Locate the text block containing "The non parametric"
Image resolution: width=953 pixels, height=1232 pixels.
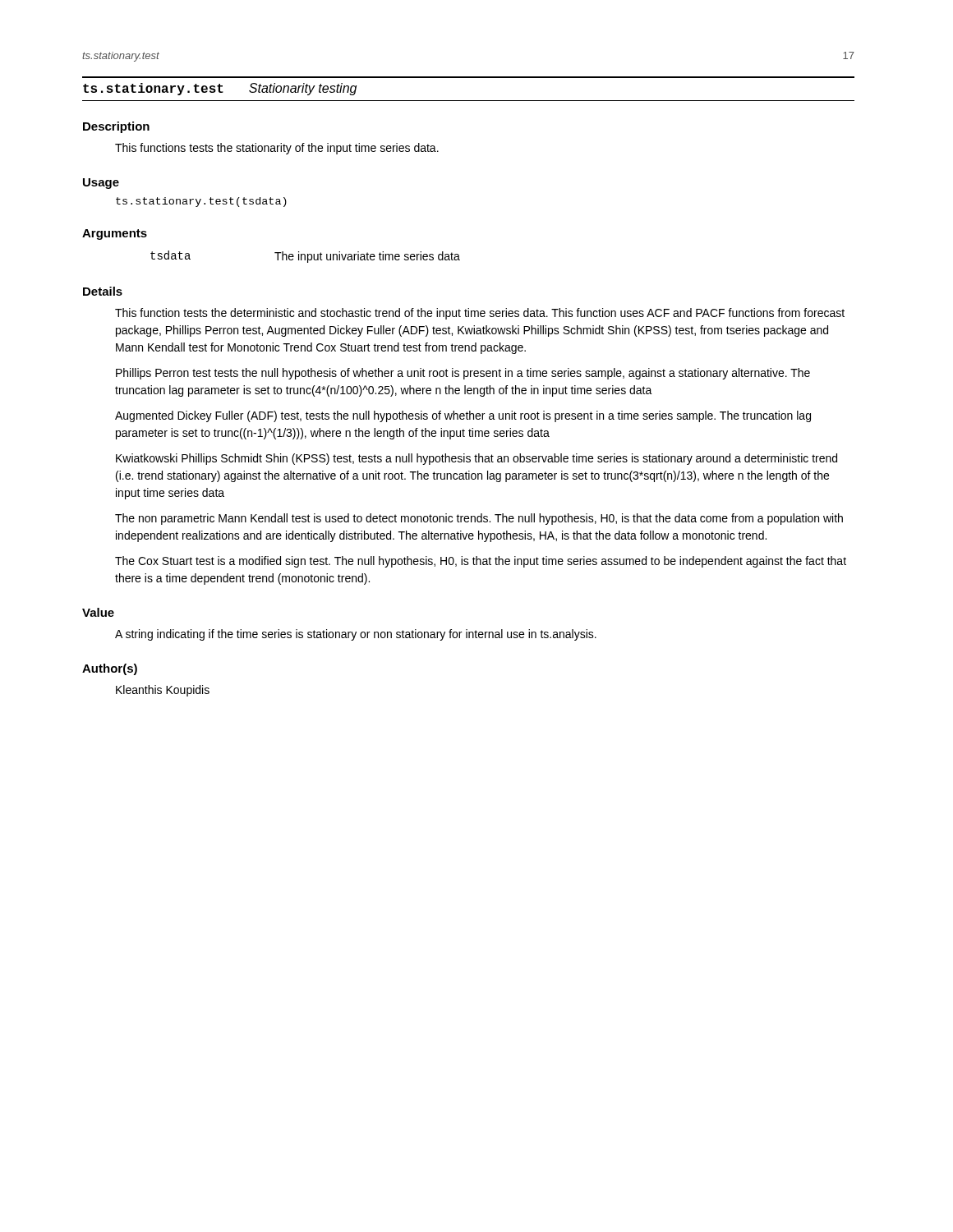(479, 527)
